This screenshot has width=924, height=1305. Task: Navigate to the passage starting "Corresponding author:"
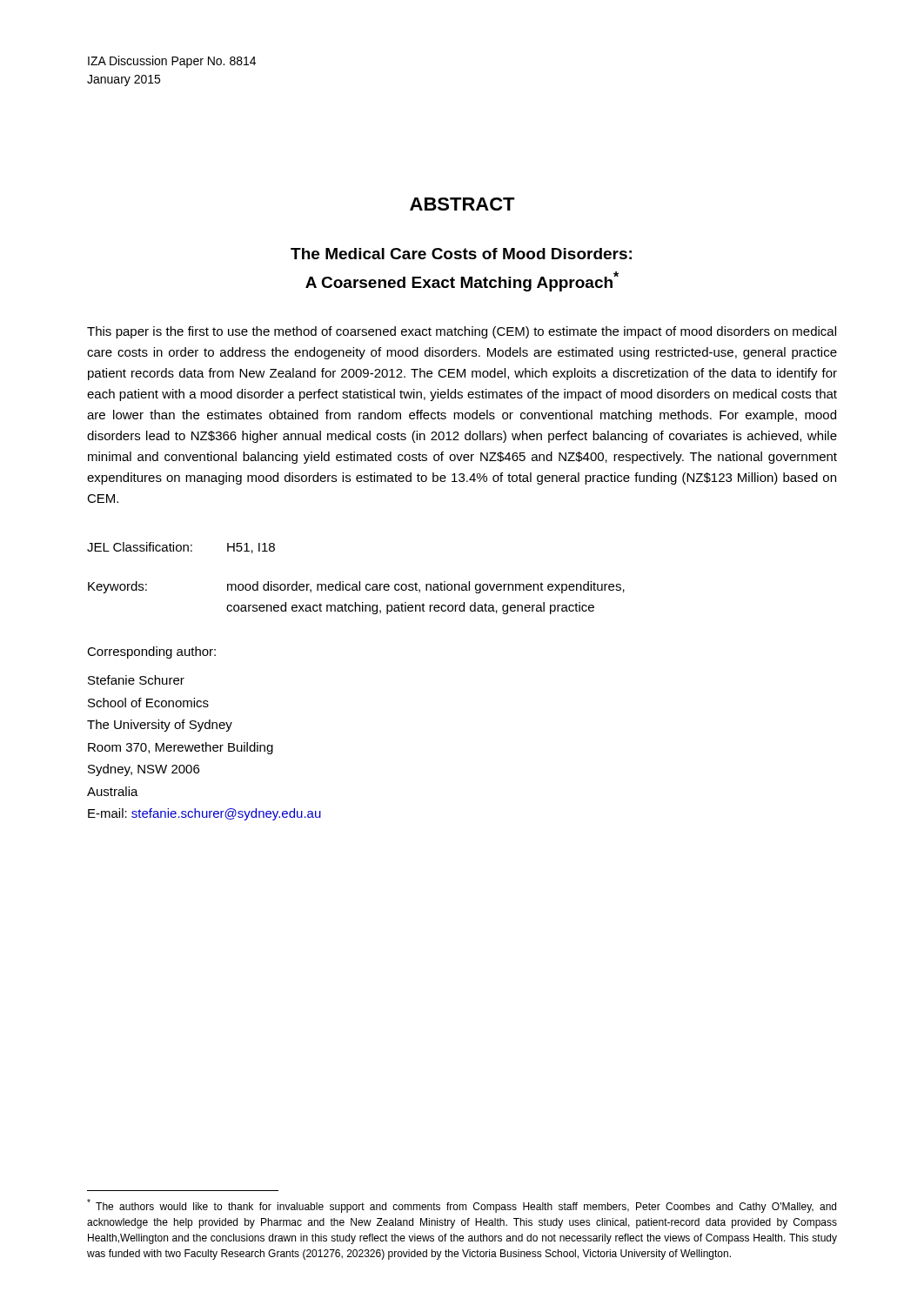(x=152, y=652)
